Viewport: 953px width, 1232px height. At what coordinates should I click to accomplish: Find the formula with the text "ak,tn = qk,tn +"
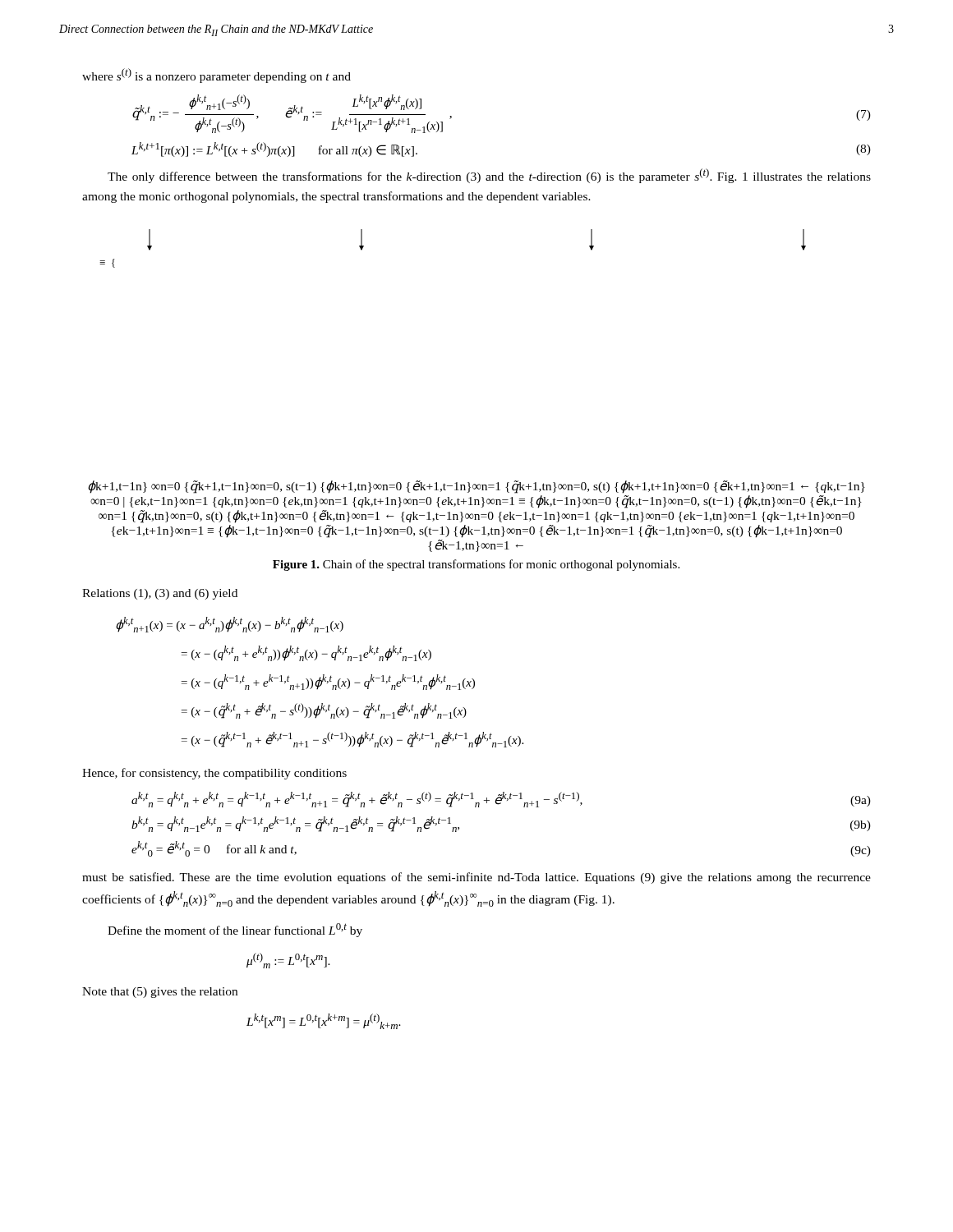[x=501, y=800]
